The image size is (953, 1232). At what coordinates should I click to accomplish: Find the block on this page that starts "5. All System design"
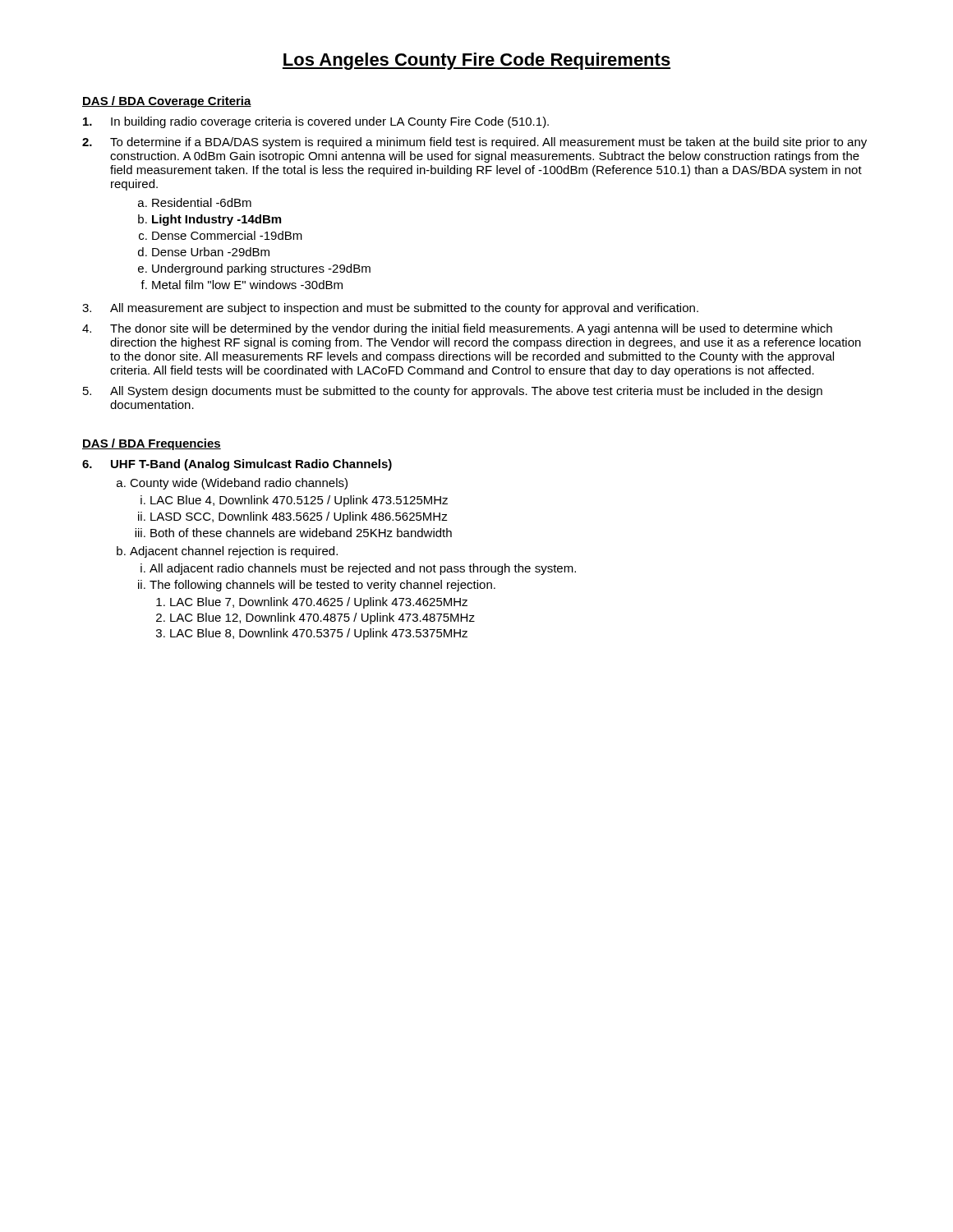pyautogui.click(x=476, y=398)
